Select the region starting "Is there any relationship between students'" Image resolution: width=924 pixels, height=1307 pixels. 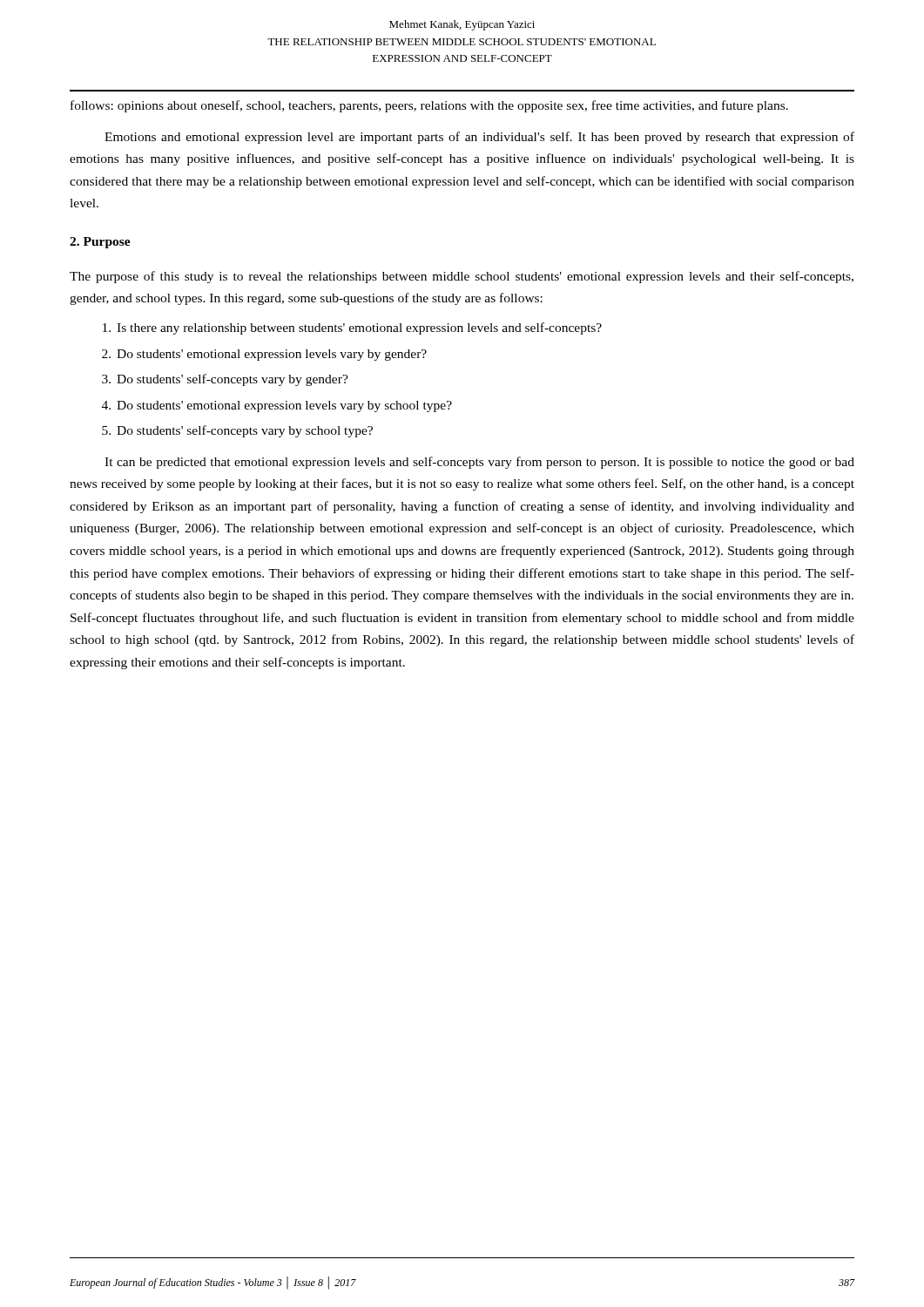(x=359, y=327)
